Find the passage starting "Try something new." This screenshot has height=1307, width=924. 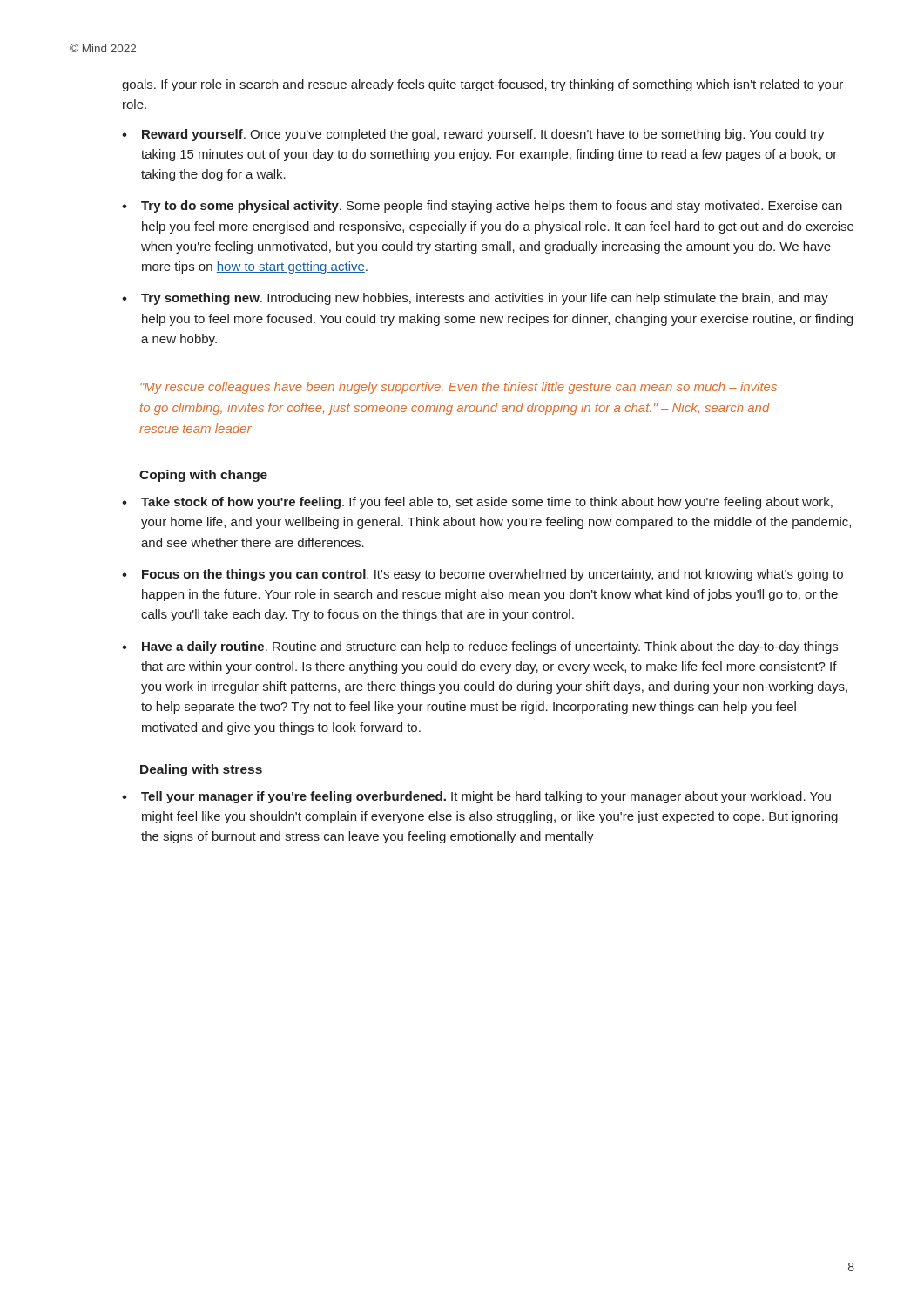tap(497, 318)
